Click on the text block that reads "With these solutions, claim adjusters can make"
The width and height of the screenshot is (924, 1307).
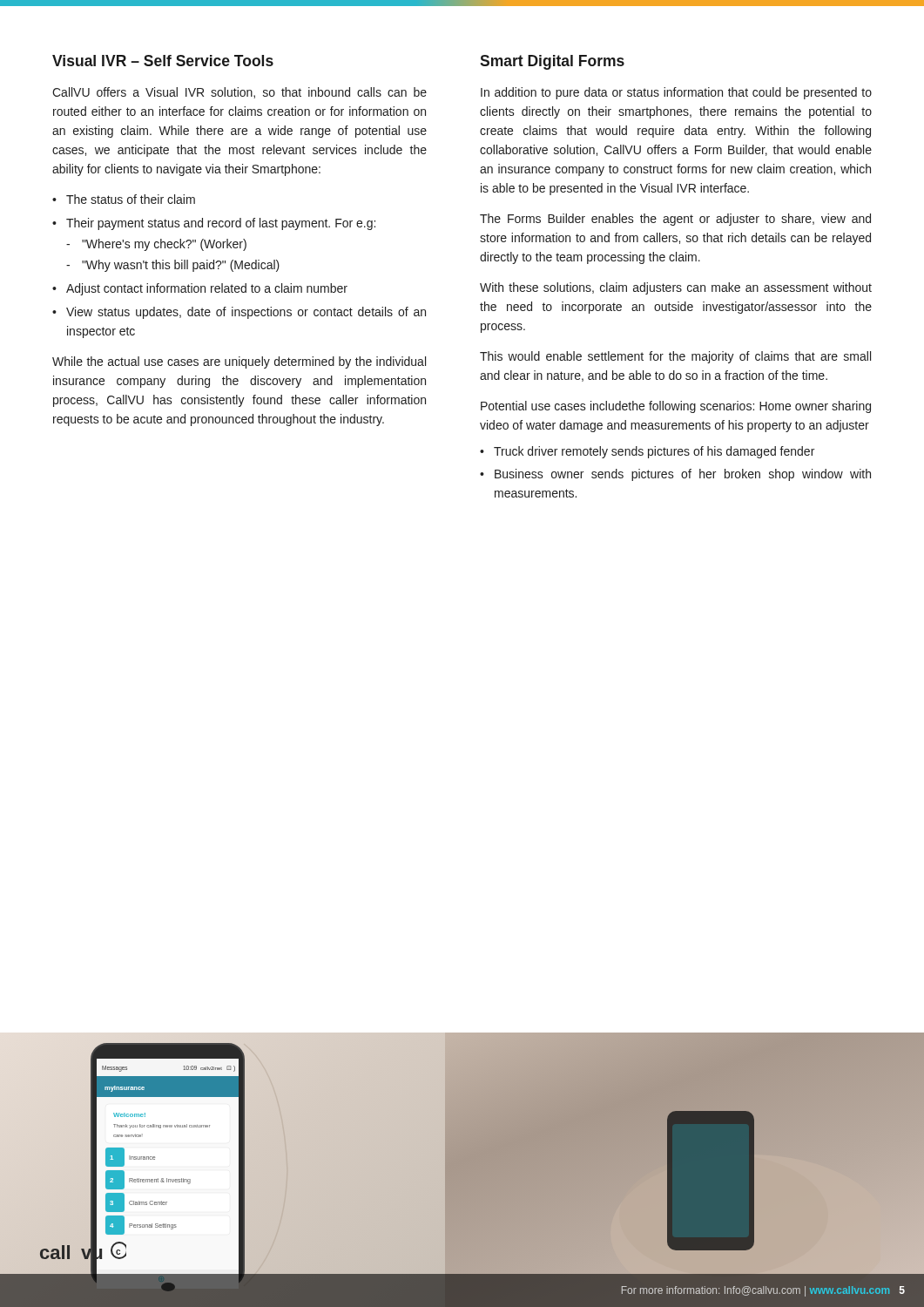[x=676, y=306]
